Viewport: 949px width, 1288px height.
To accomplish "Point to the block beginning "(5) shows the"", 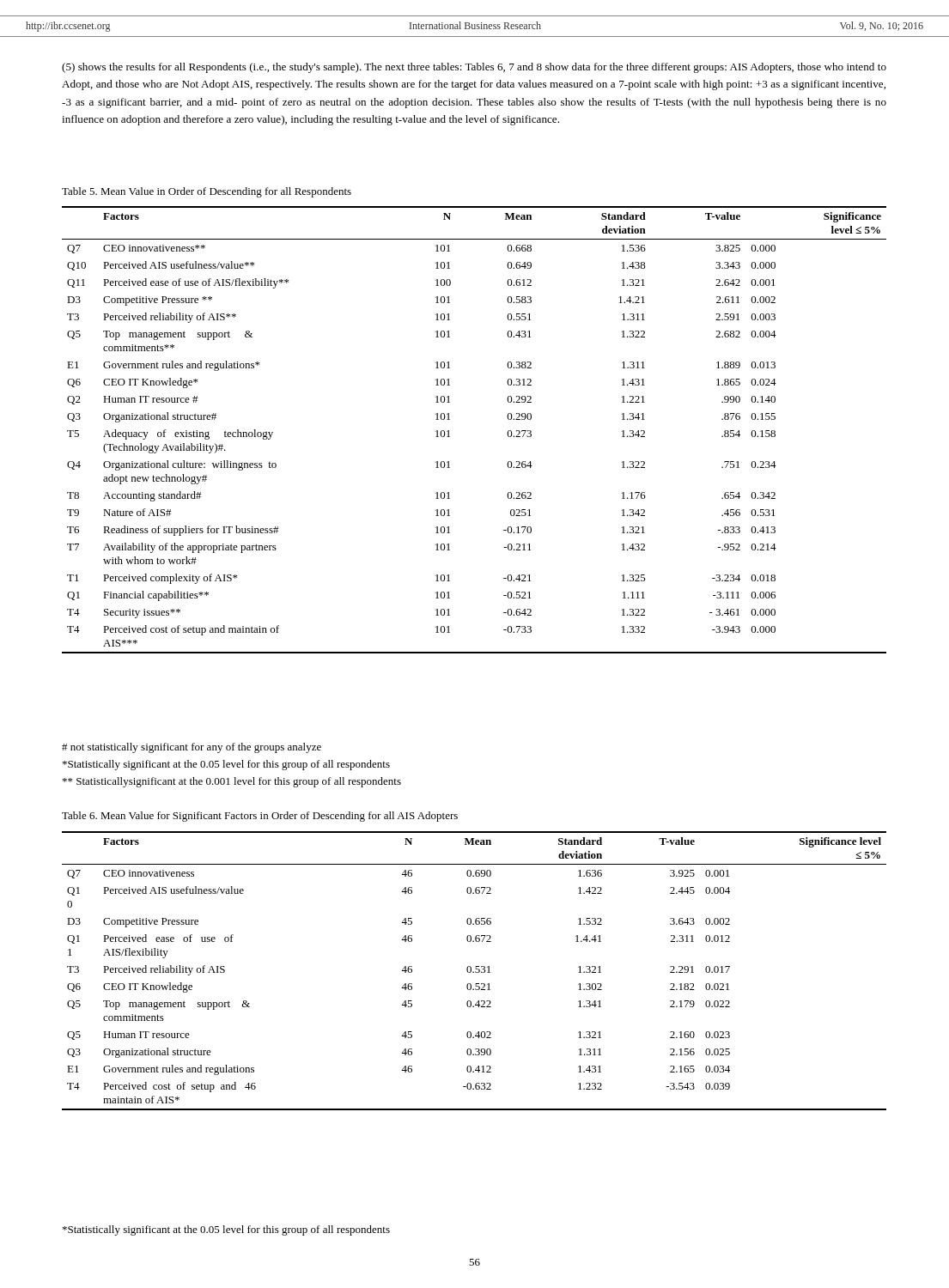I will 474,93.
